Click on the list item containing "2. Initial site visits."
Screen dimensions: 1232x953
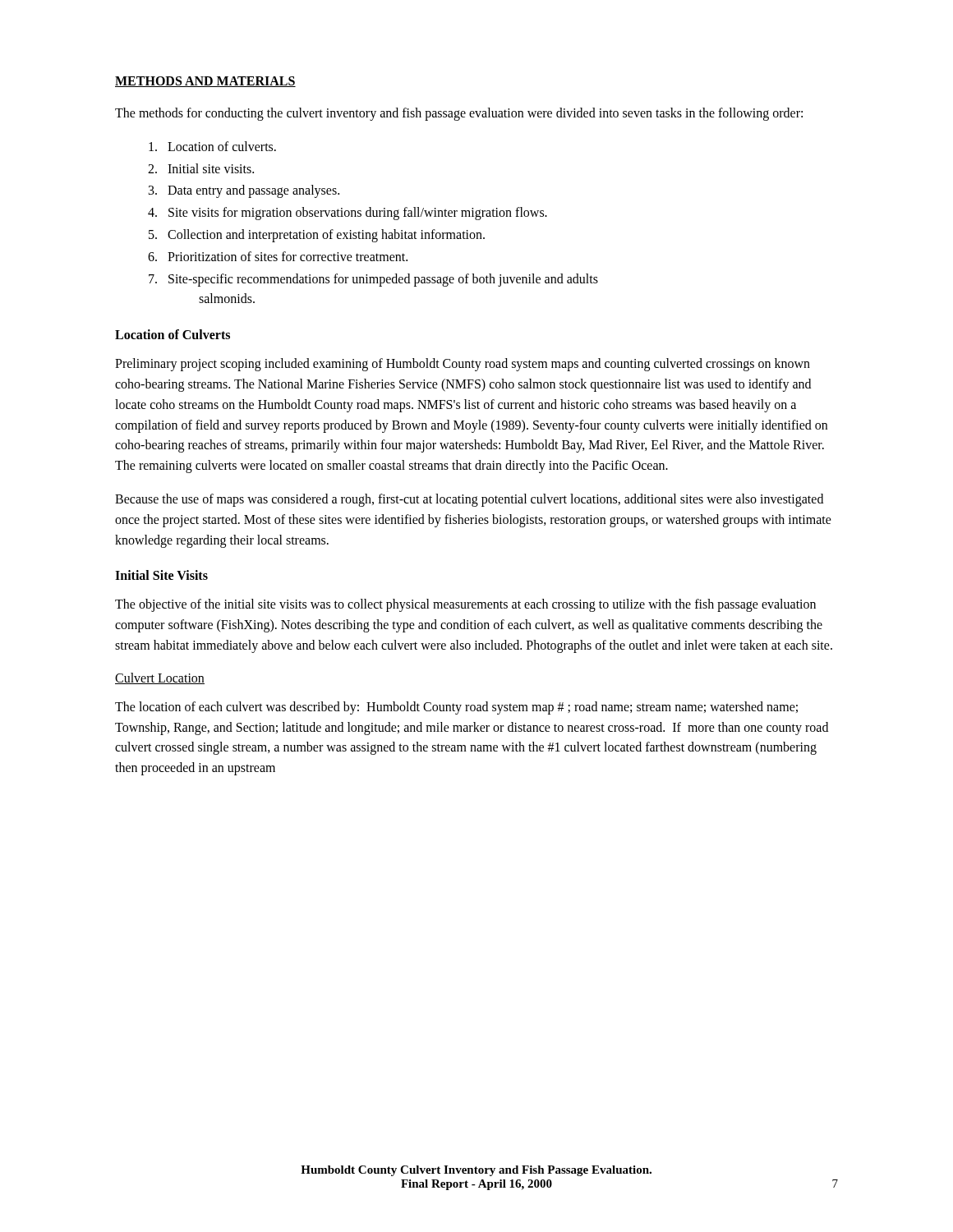pos(201,168)
